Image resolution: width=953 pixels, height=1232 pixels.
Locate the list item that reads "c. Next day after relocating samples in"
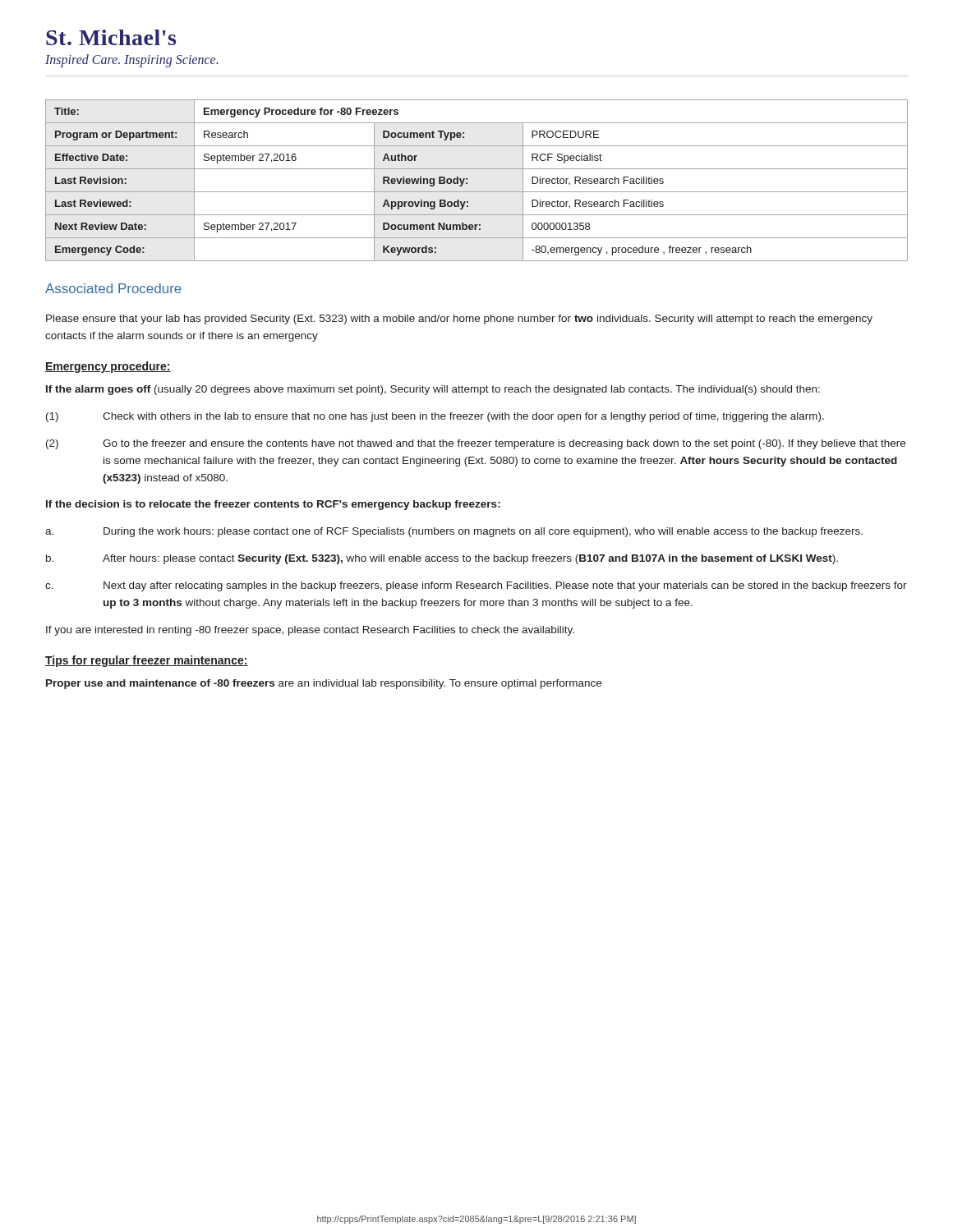point(476,595)
